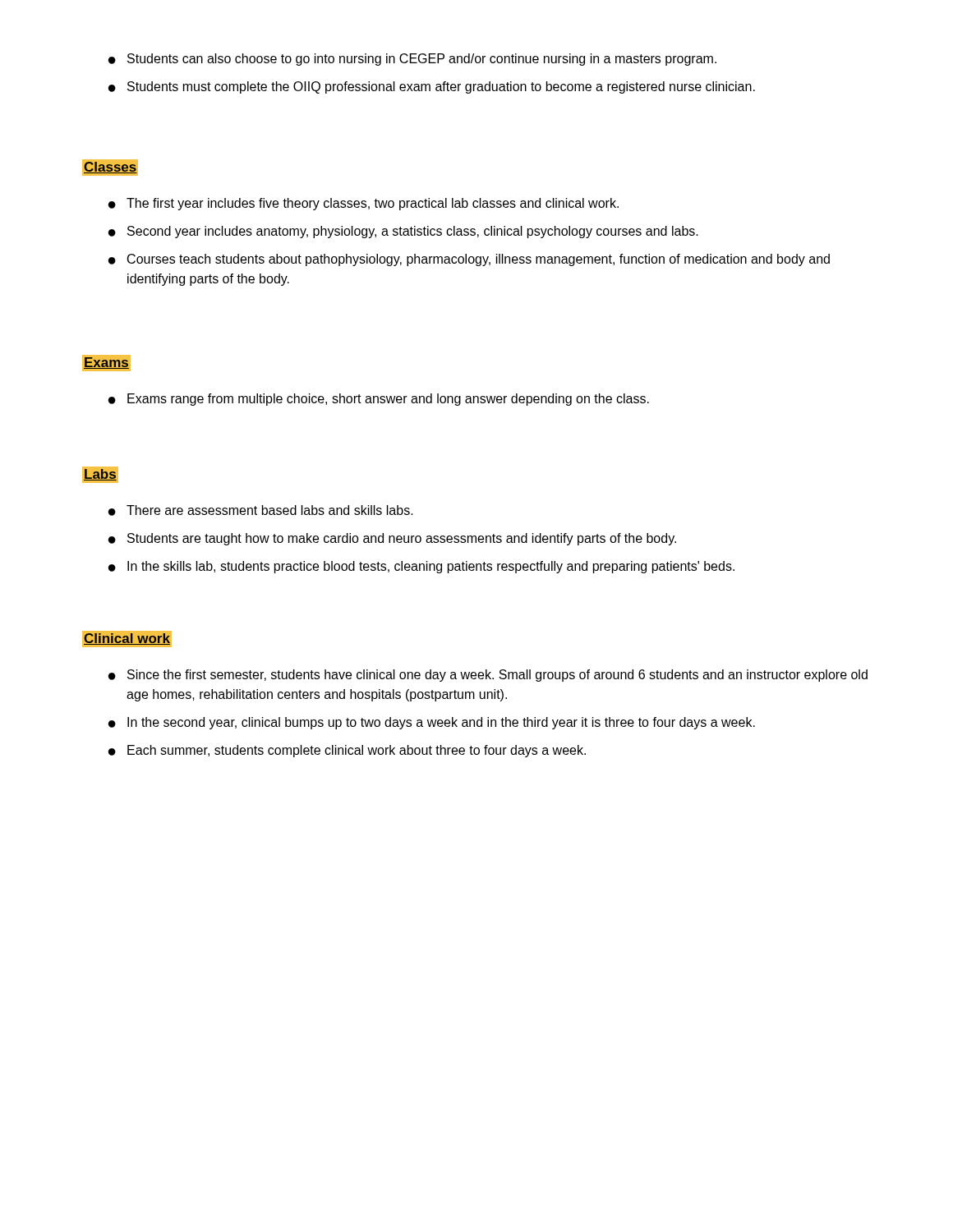953x1232 pixels.
Task: Find the list item with the text "● Second year includes anatomy, physiology,"
Action: [403, 232]
